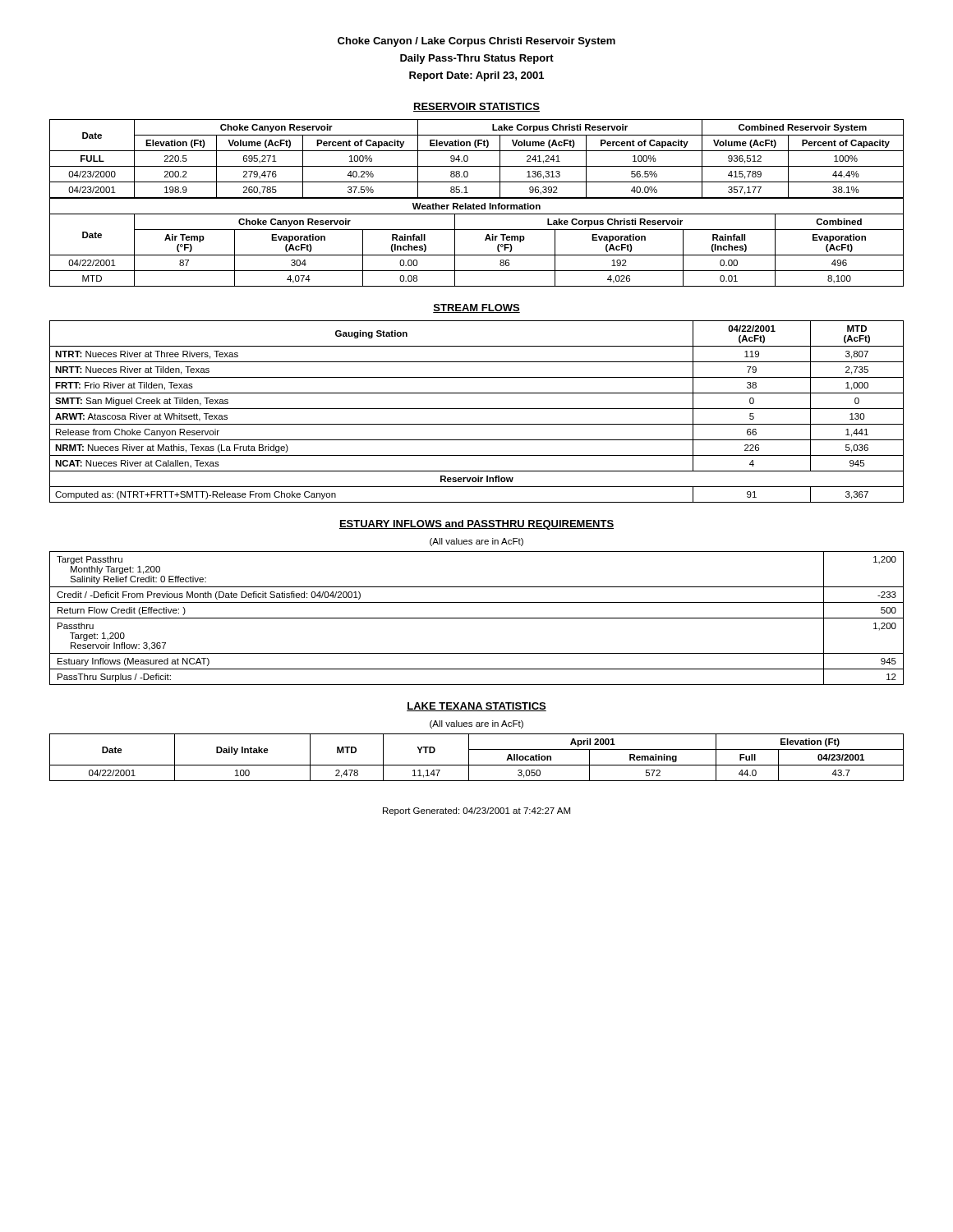Select the section header containing "RESERVOIR STATISTICS"
This screenshot has height=1232, width=953.
476,107
